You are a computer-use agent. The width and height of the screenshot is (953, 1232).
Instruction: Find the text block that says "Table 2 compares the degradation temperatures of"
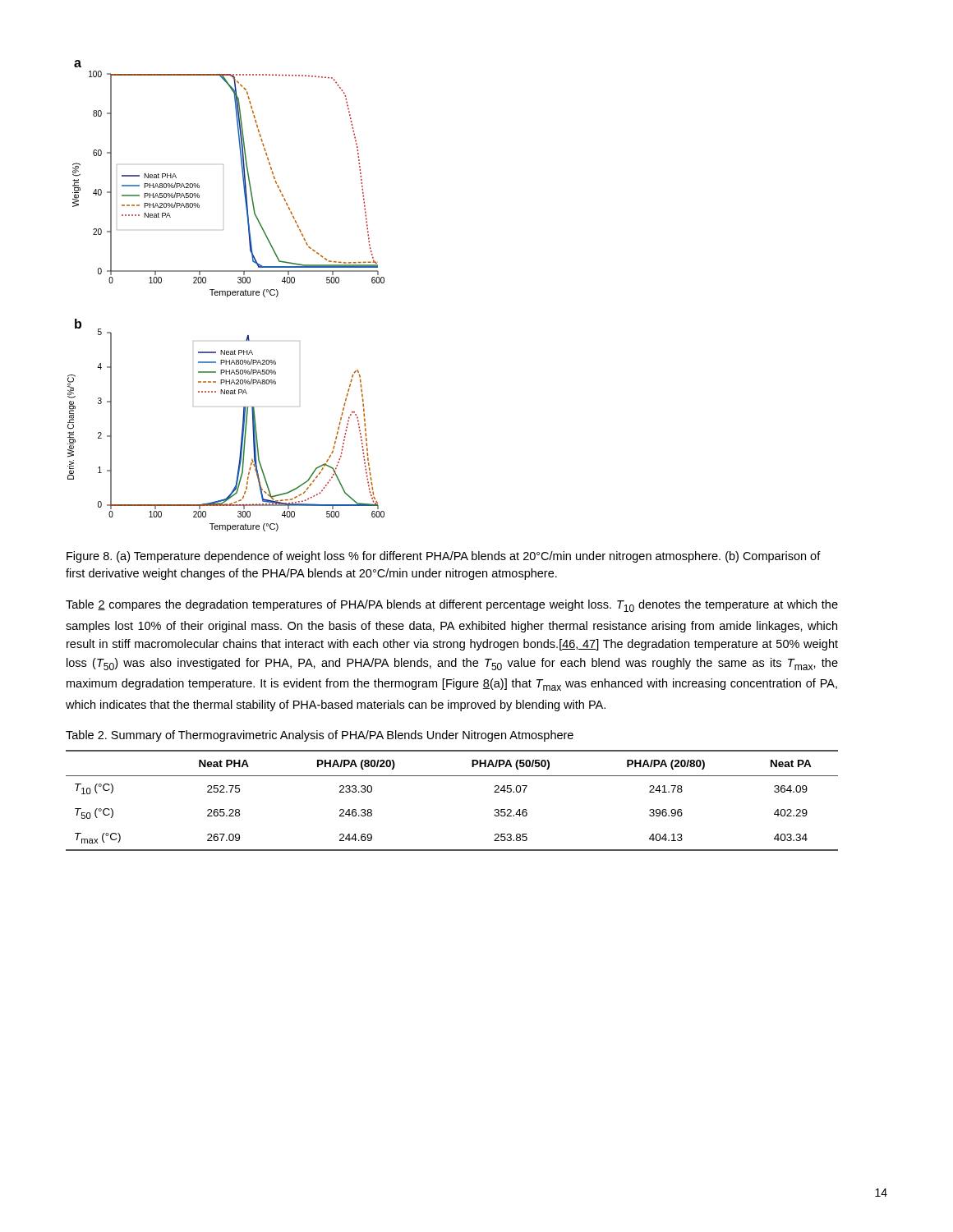point(452,655)
